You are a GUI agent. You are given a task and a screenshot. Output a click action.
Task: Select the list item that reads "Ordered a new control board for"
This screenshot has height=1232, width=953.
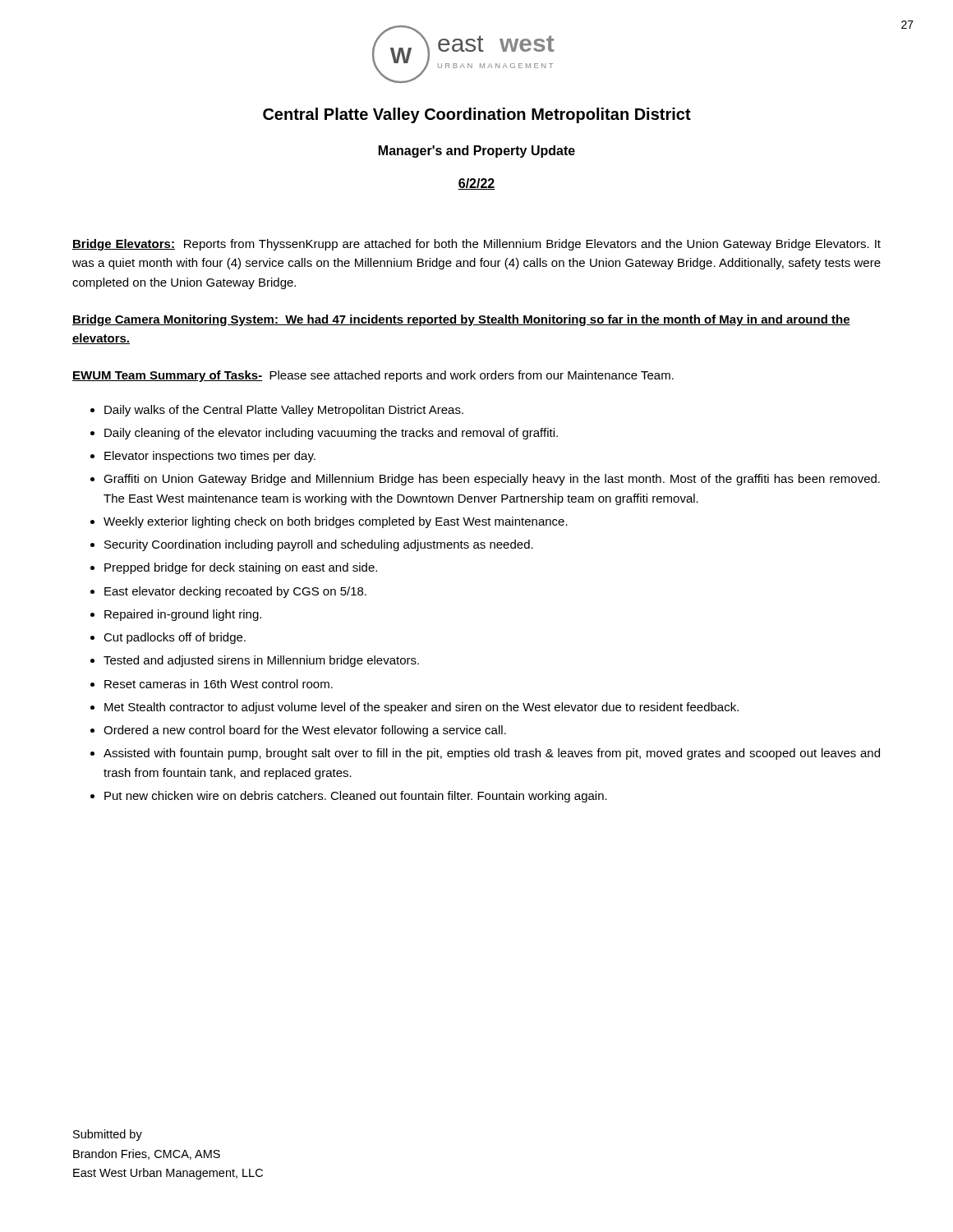point(305,730)
